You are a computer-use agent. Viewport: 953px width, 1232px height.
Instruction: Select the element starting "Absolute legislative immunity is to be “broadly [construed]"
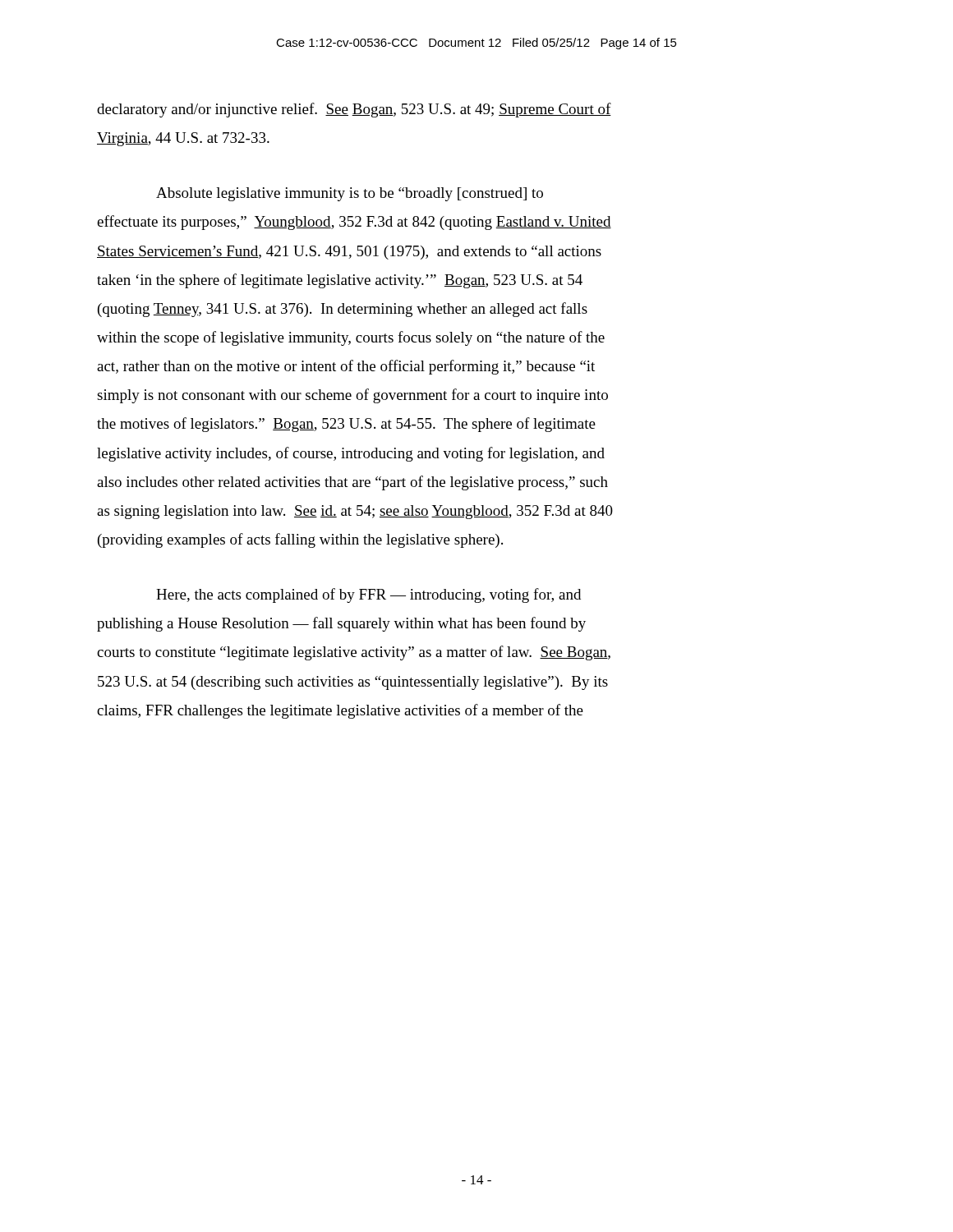[350, 193]
